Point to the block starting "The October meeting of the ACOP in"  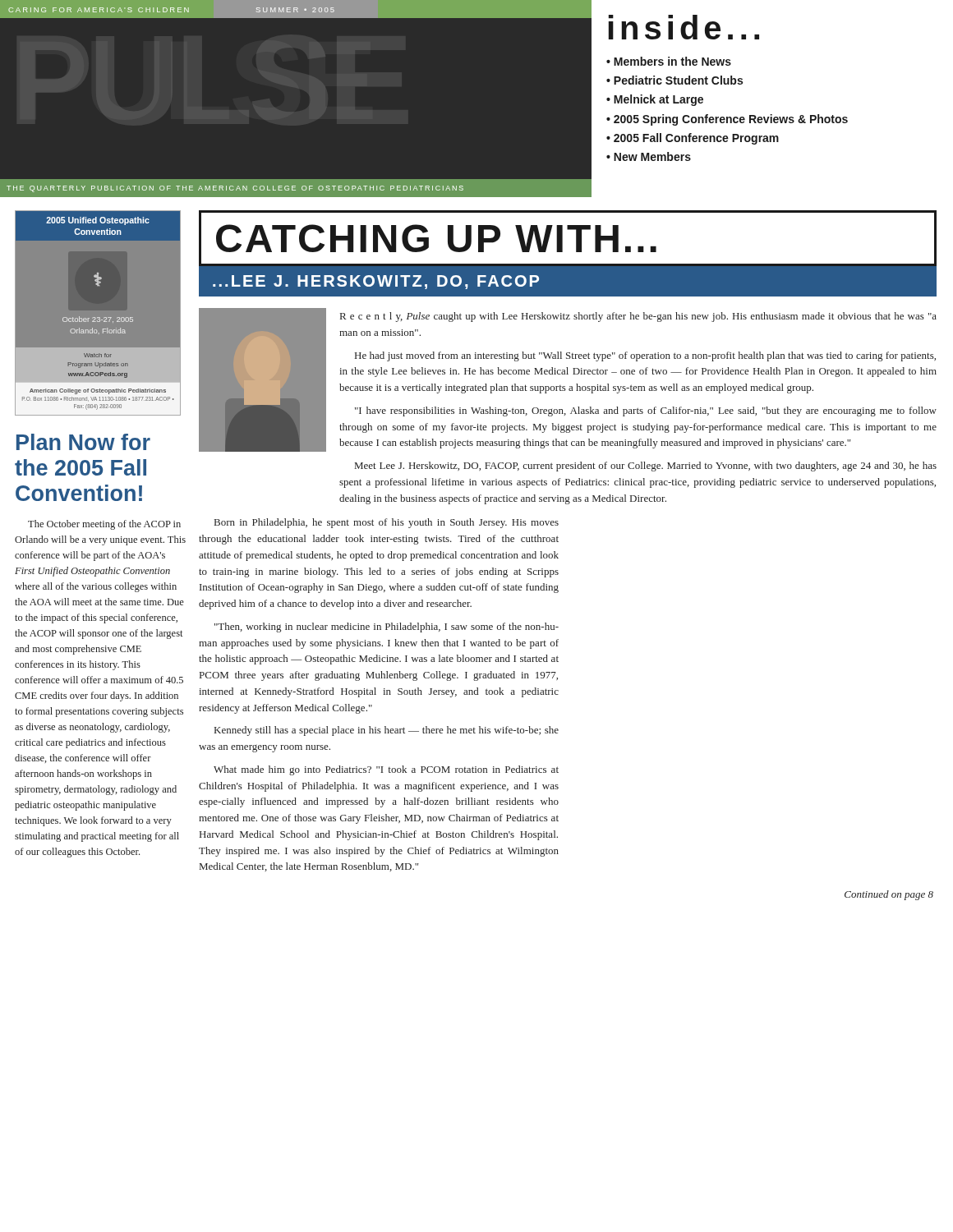coord(101,688)
